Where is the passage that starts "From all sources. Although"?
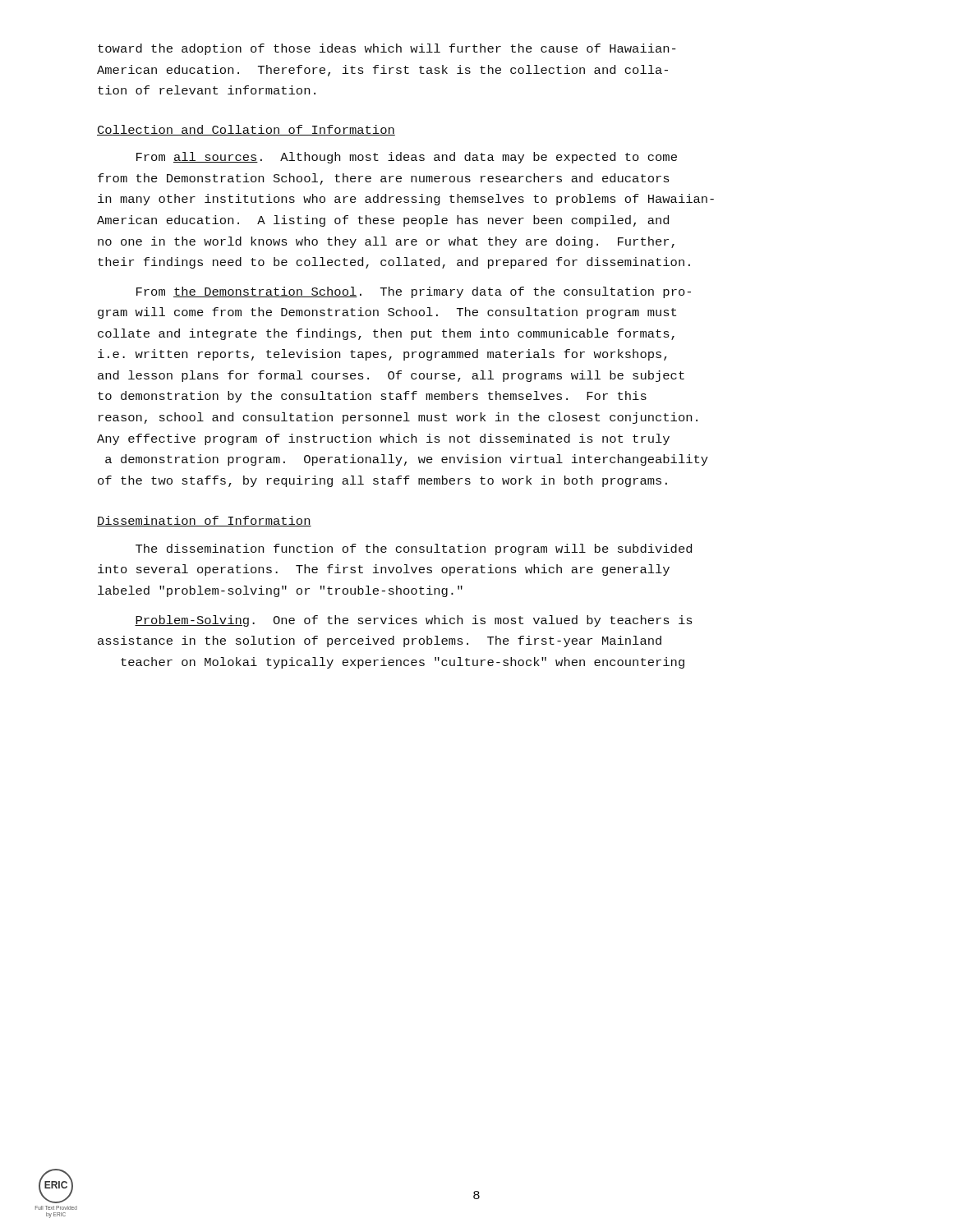The width and height of the screenshot is (953, 1232). pos(406,210)
